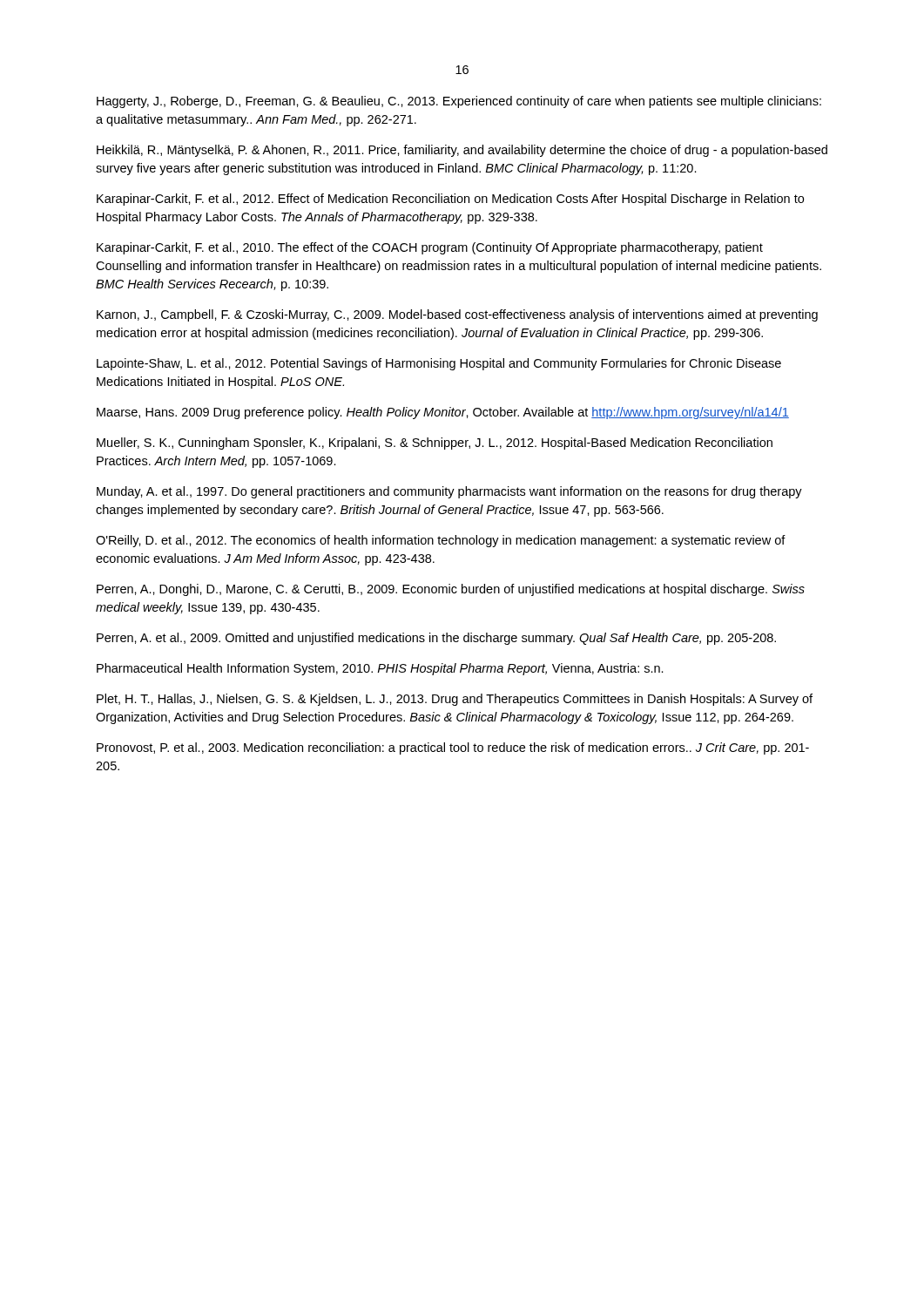Locate the list item containing "Pronovost, P. et al., 2003. Medication reconciliation: a"
The image size is (924, 1307).
pos(453,757)
